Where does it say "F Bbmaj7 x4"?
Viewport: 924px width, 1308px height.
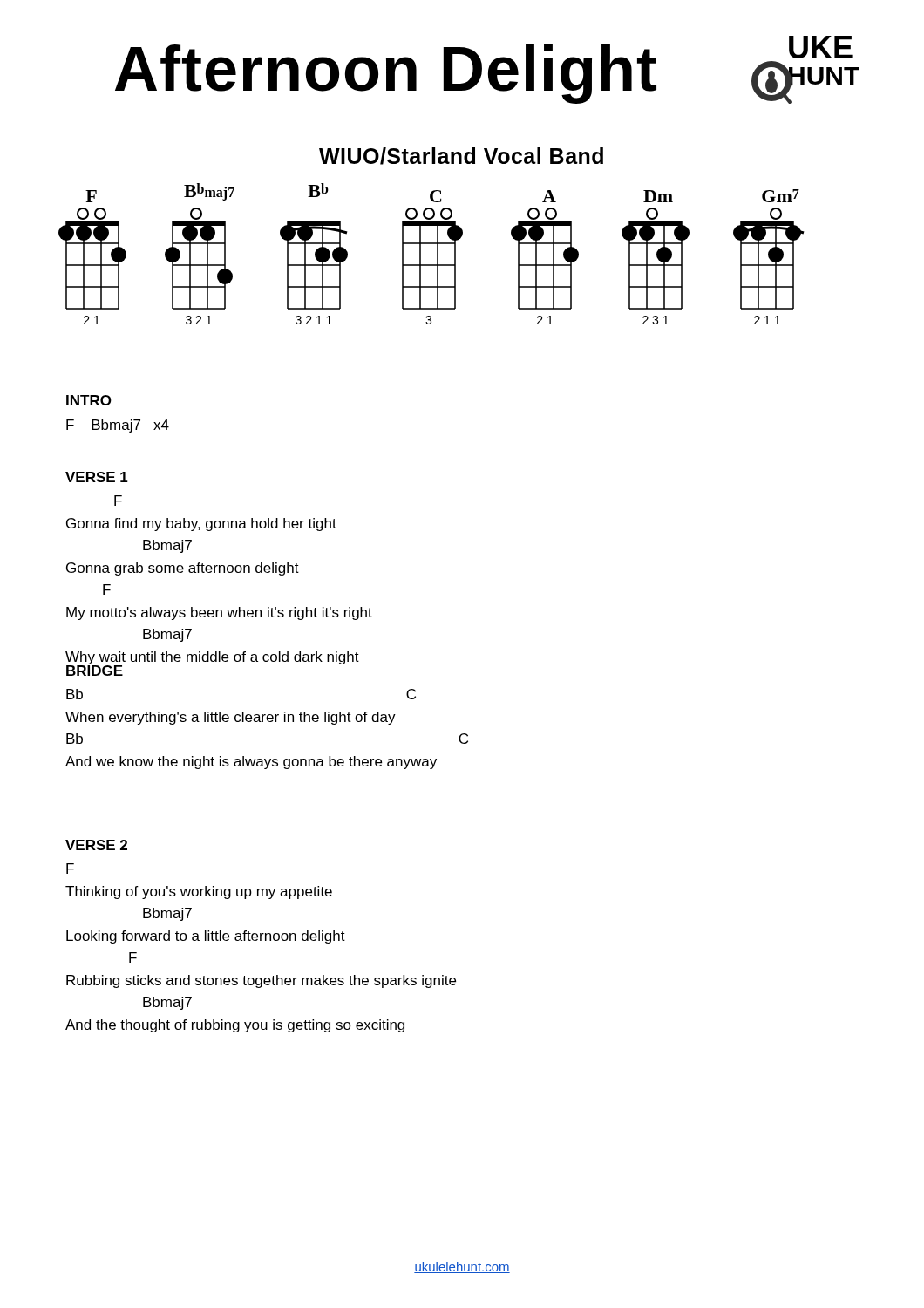coord(117,425)
